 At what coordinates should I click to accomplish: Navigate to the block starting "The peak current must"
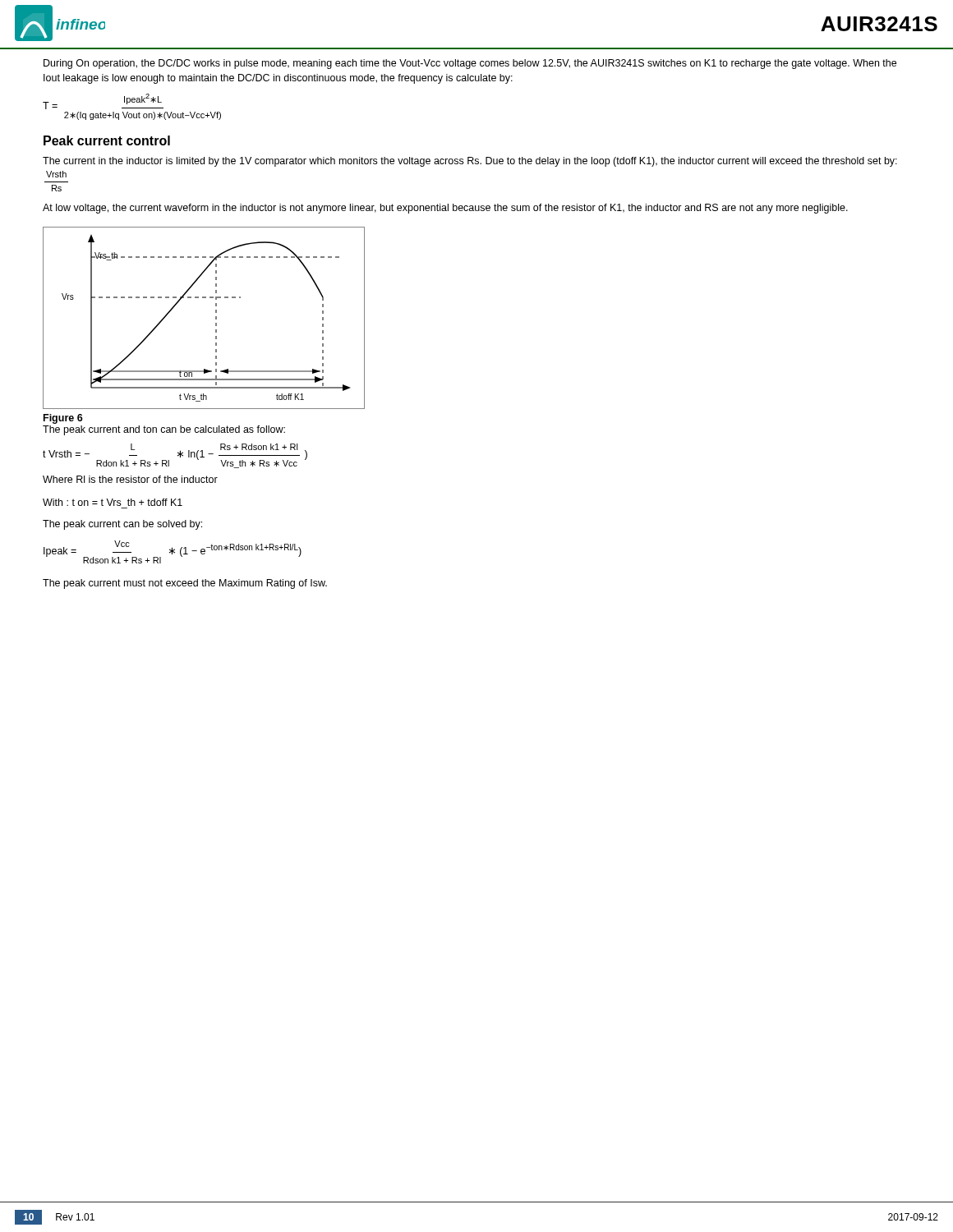click(x=185, y=584)
